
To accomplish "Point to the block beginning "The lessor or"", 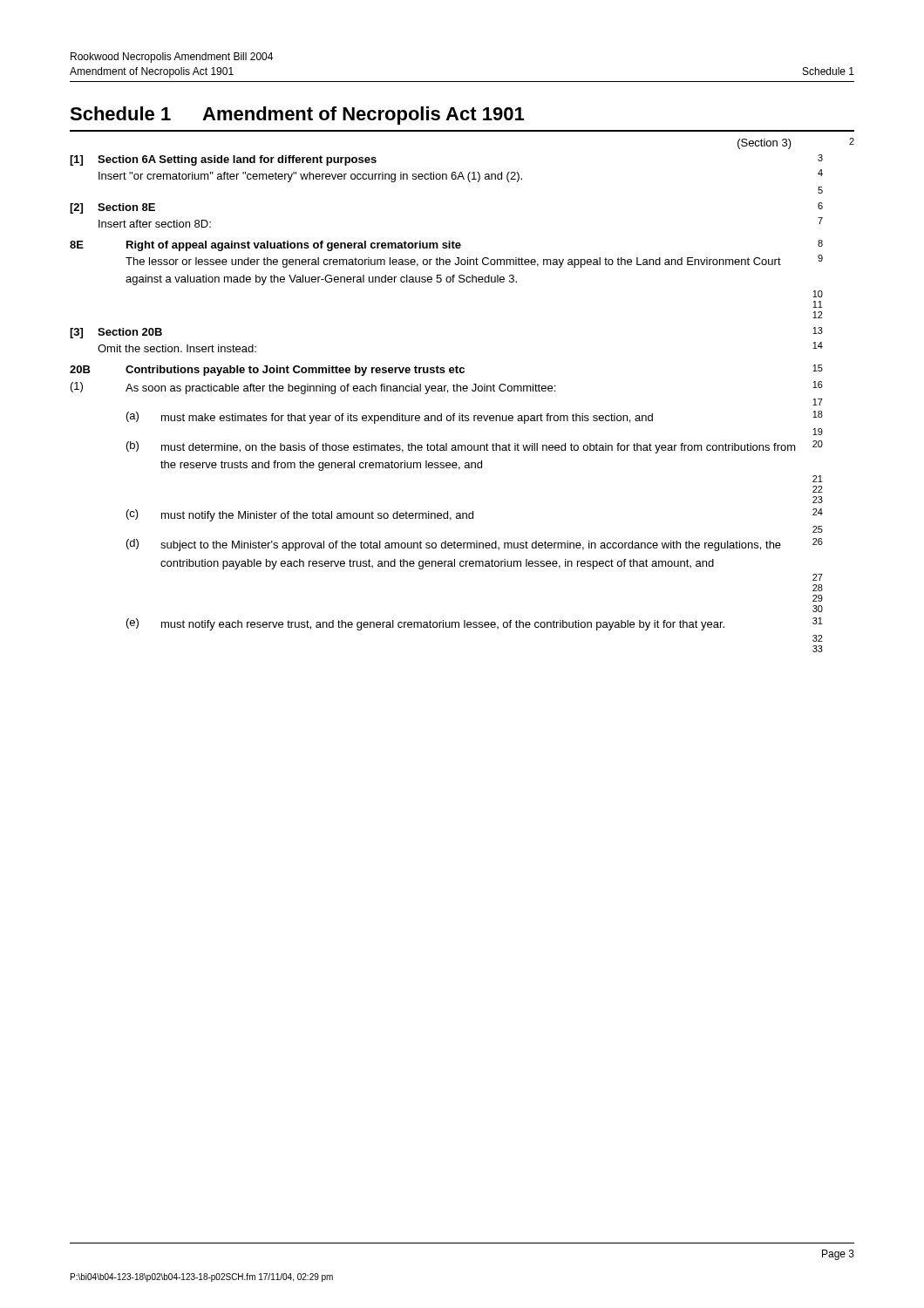I will [446, 271].
